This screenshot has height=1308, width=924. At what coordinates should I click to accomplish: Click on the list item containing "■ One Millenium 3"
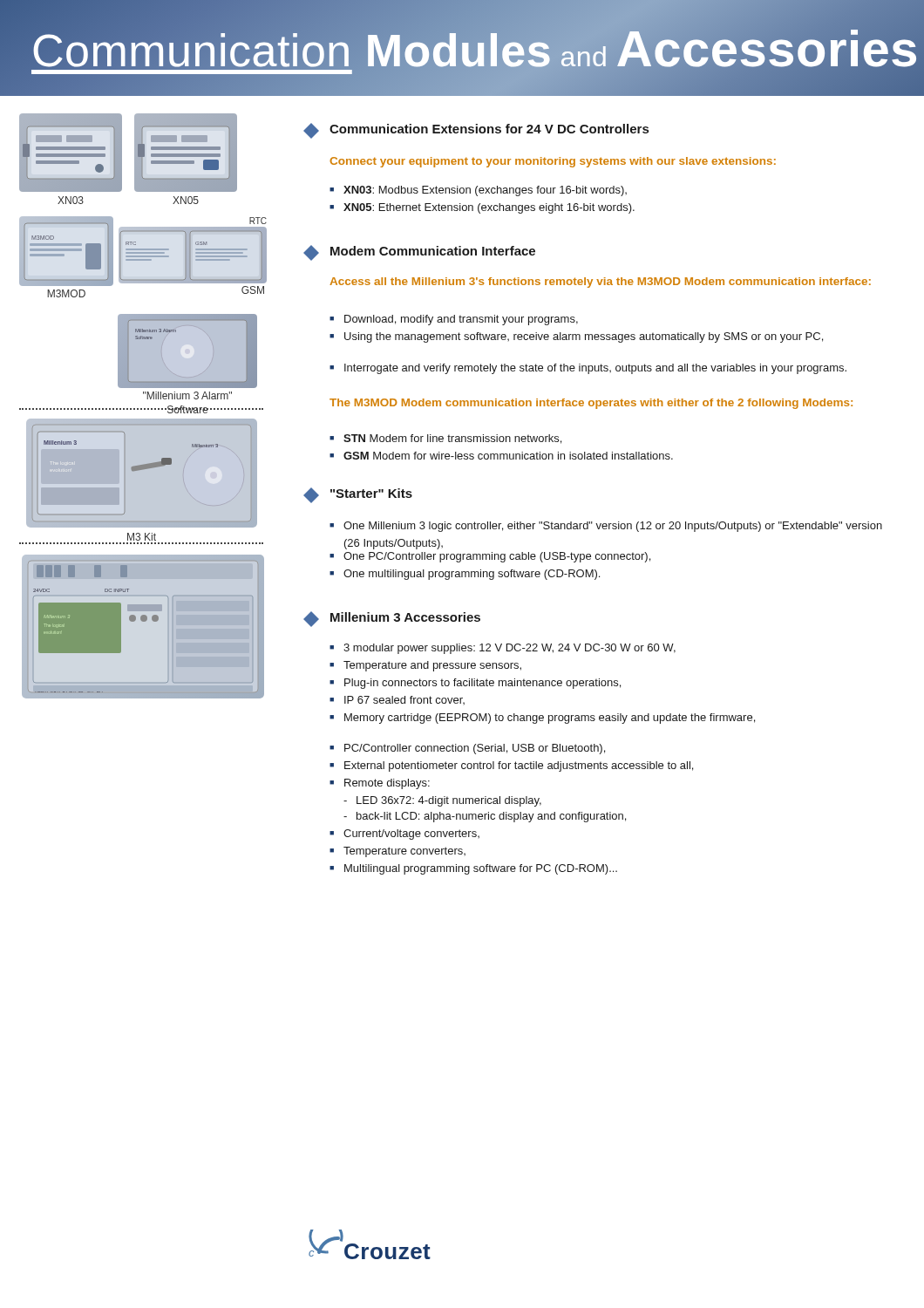pos(613,534)
